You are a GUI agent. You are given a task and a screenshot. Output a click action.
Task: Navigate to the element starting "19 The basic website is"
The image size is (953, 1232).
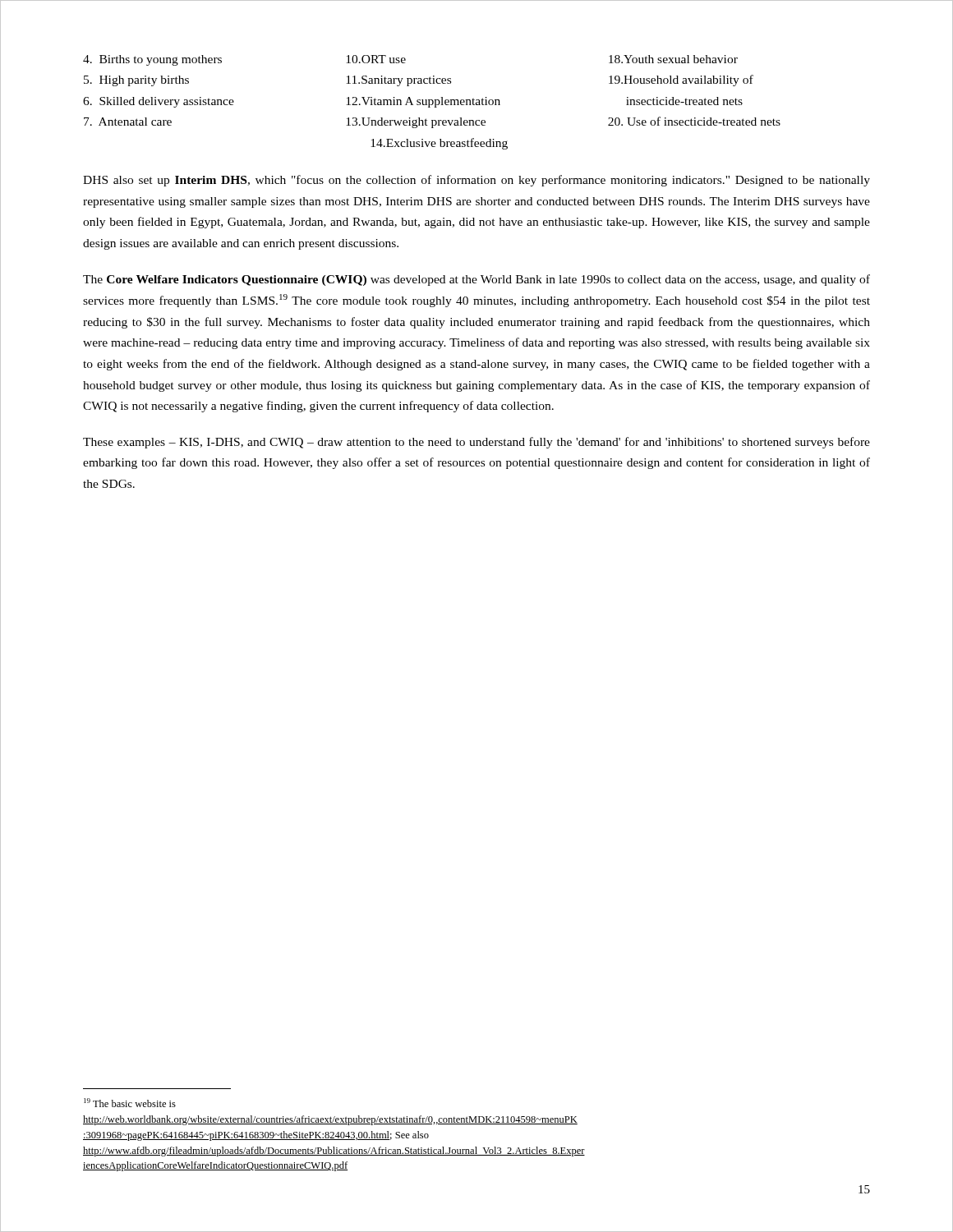point(334,1134)
